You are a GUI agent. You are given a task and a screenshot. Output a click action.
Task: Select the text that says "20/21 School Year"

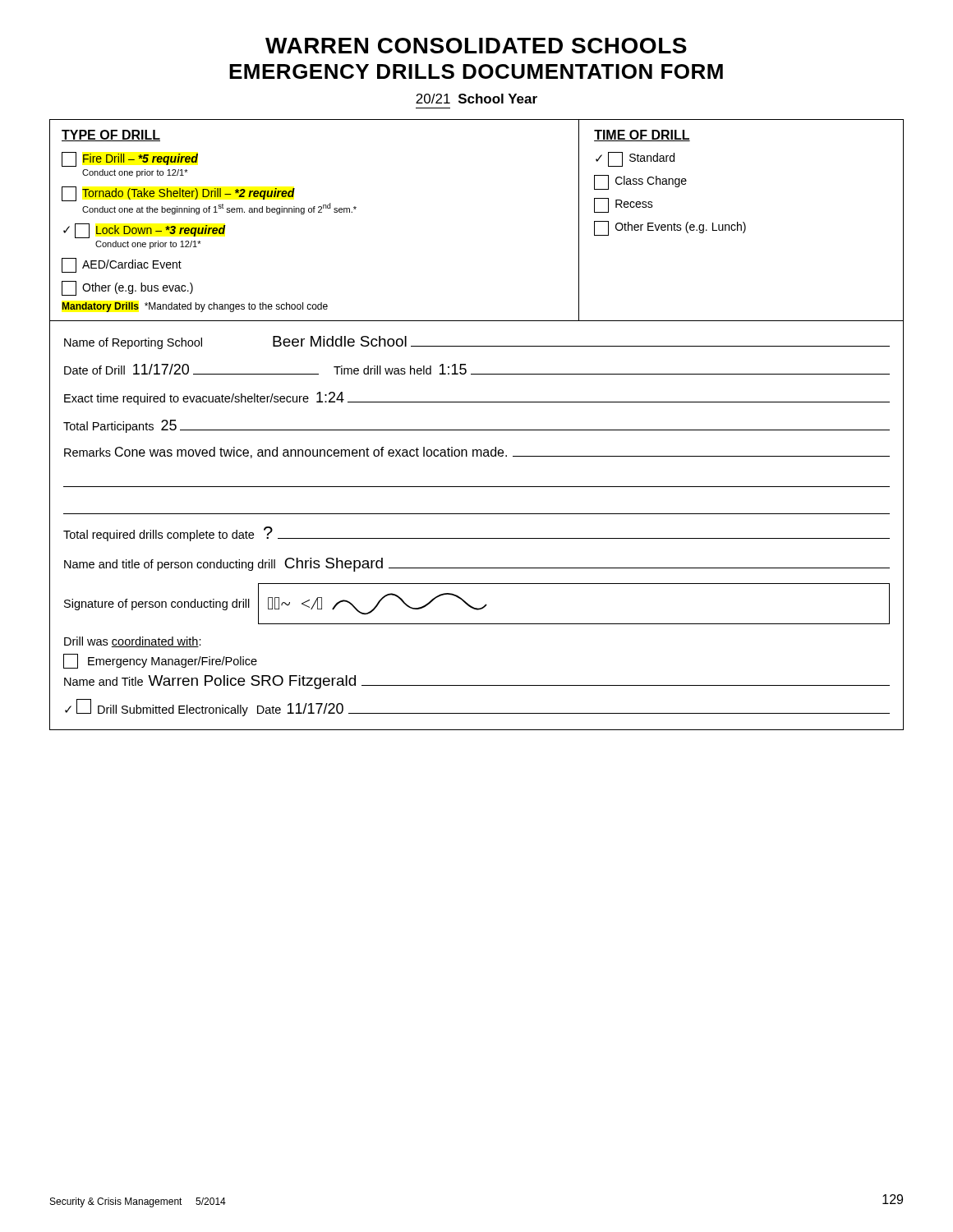point(476,99)
